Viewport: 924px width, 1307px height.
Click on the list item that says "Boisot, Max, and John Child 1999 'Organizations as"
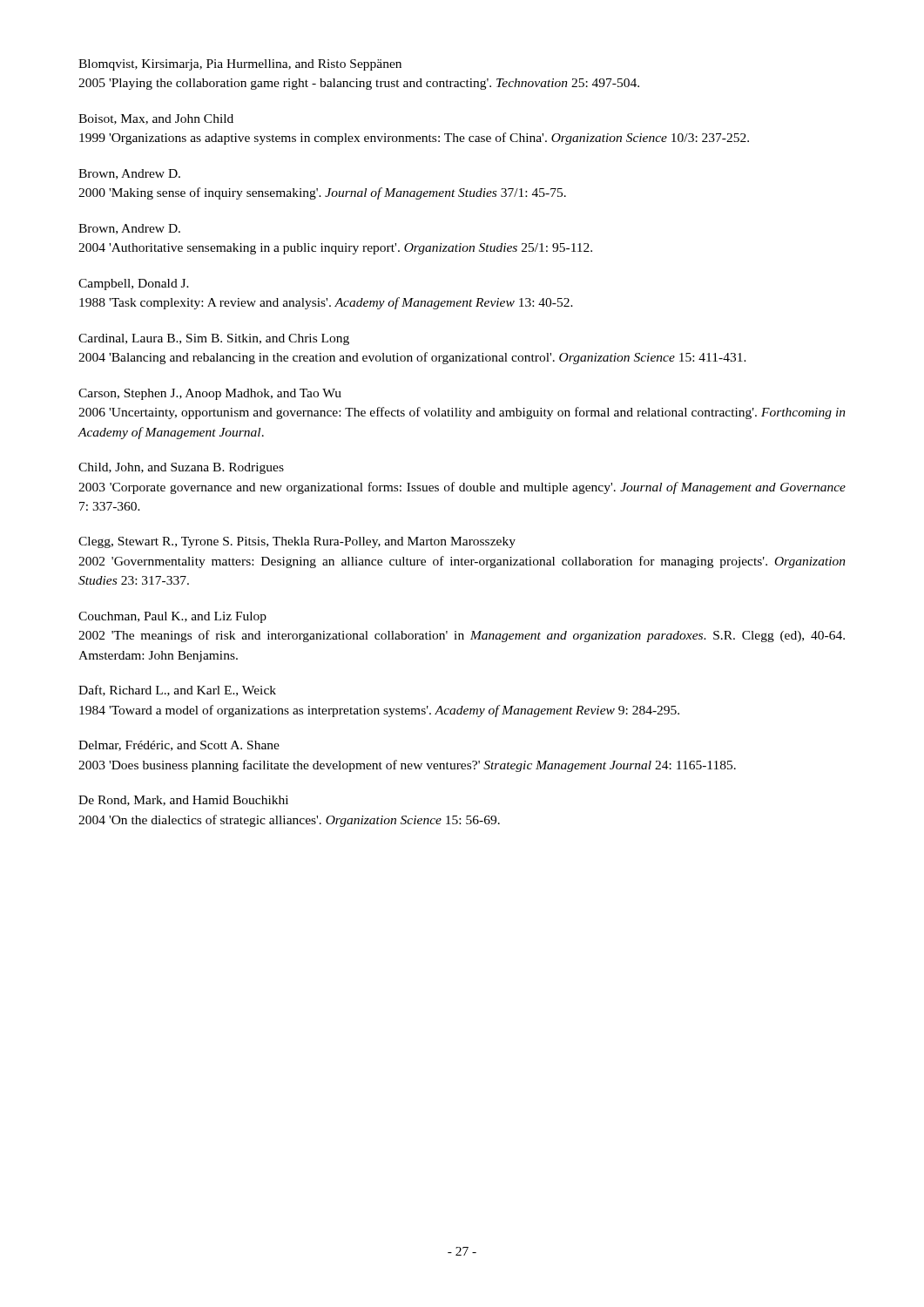click(x=462, y=128)
